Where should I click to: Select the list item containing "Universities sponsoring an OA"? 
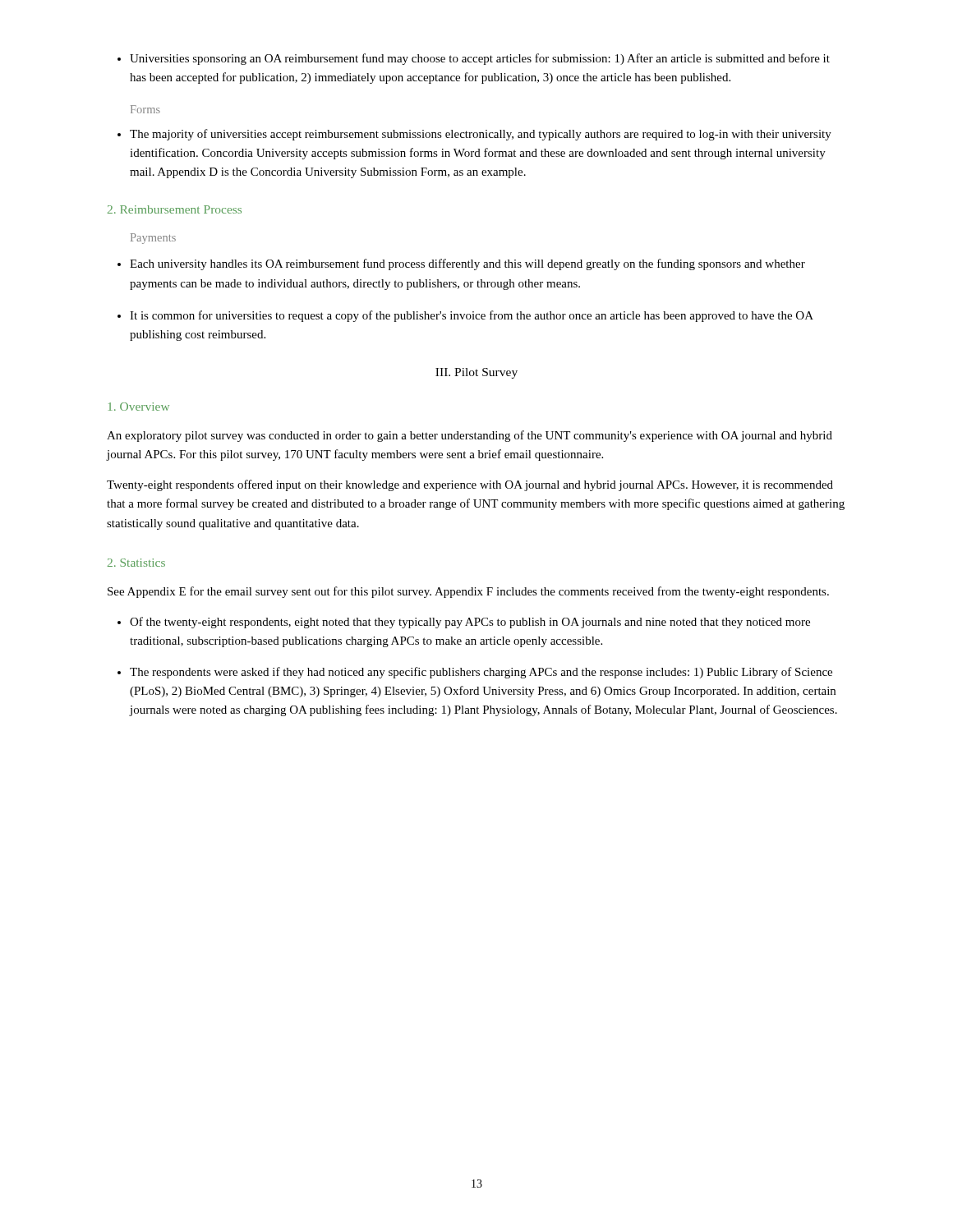(476, 68)
